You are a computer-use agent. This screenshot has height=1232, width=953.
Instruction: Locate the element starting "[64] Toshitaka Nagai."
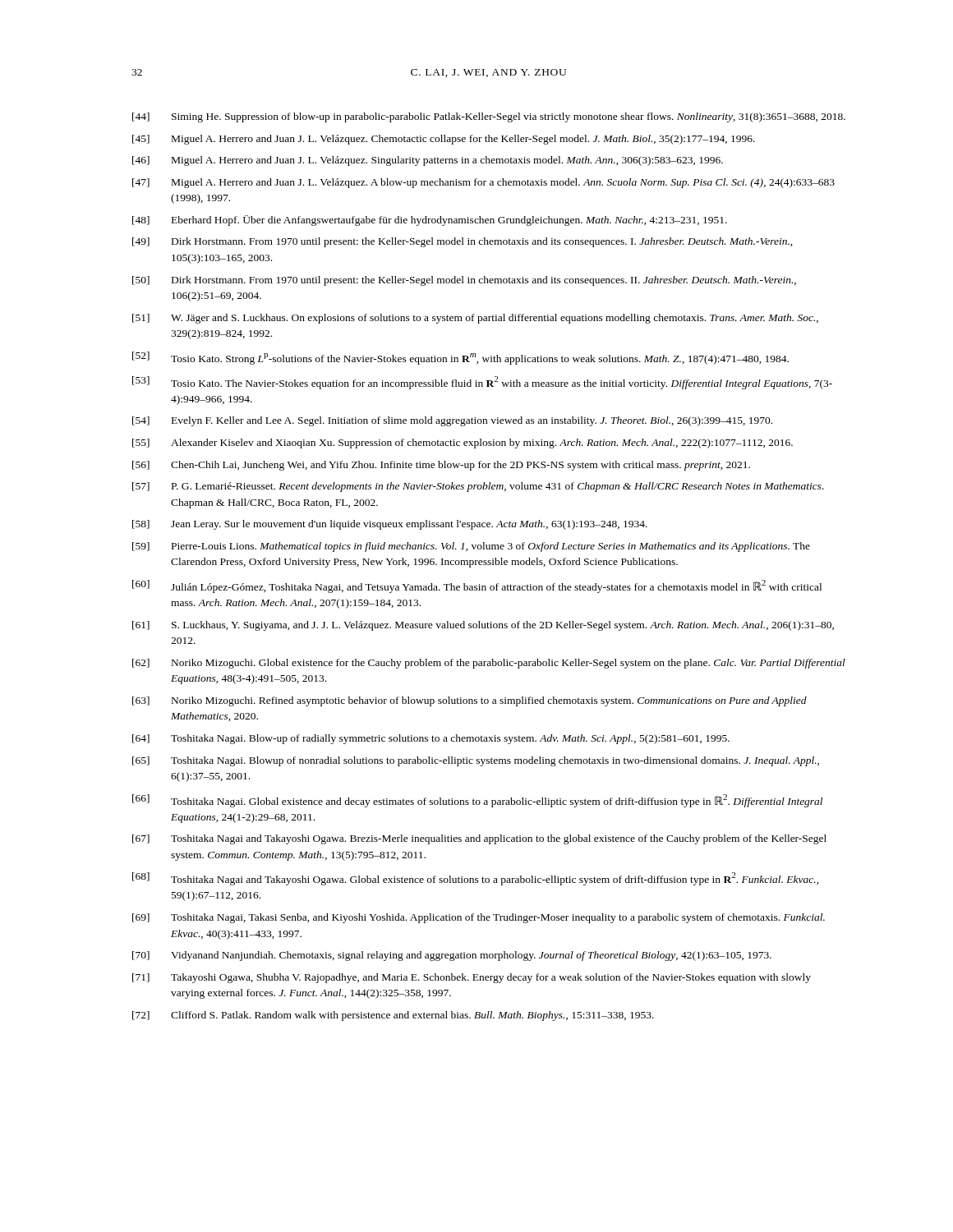[489, 738]
